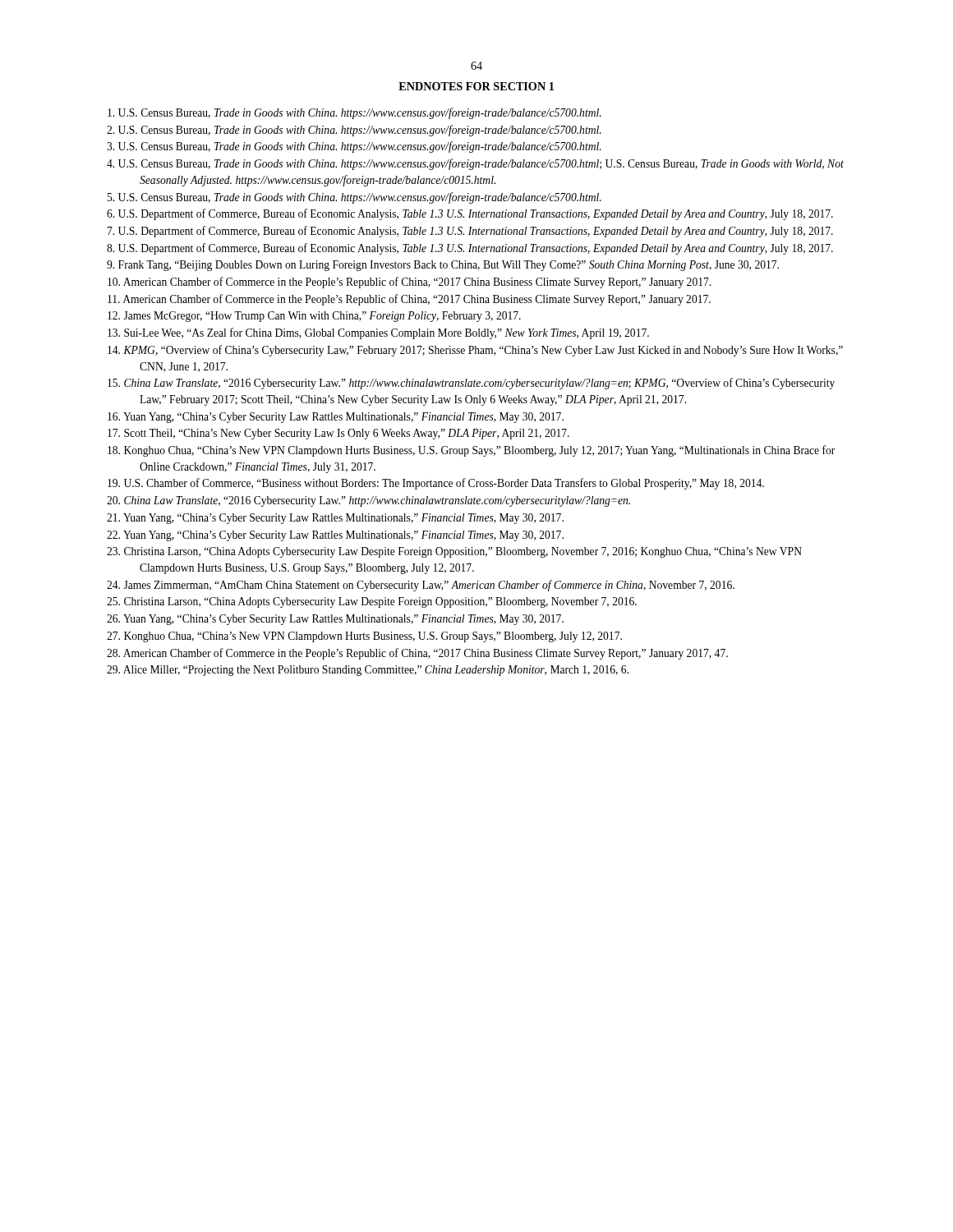953x1232 pixels.
Task: Click the passage that begins "7. U.S. Department of"
Action: click(470, 231)
